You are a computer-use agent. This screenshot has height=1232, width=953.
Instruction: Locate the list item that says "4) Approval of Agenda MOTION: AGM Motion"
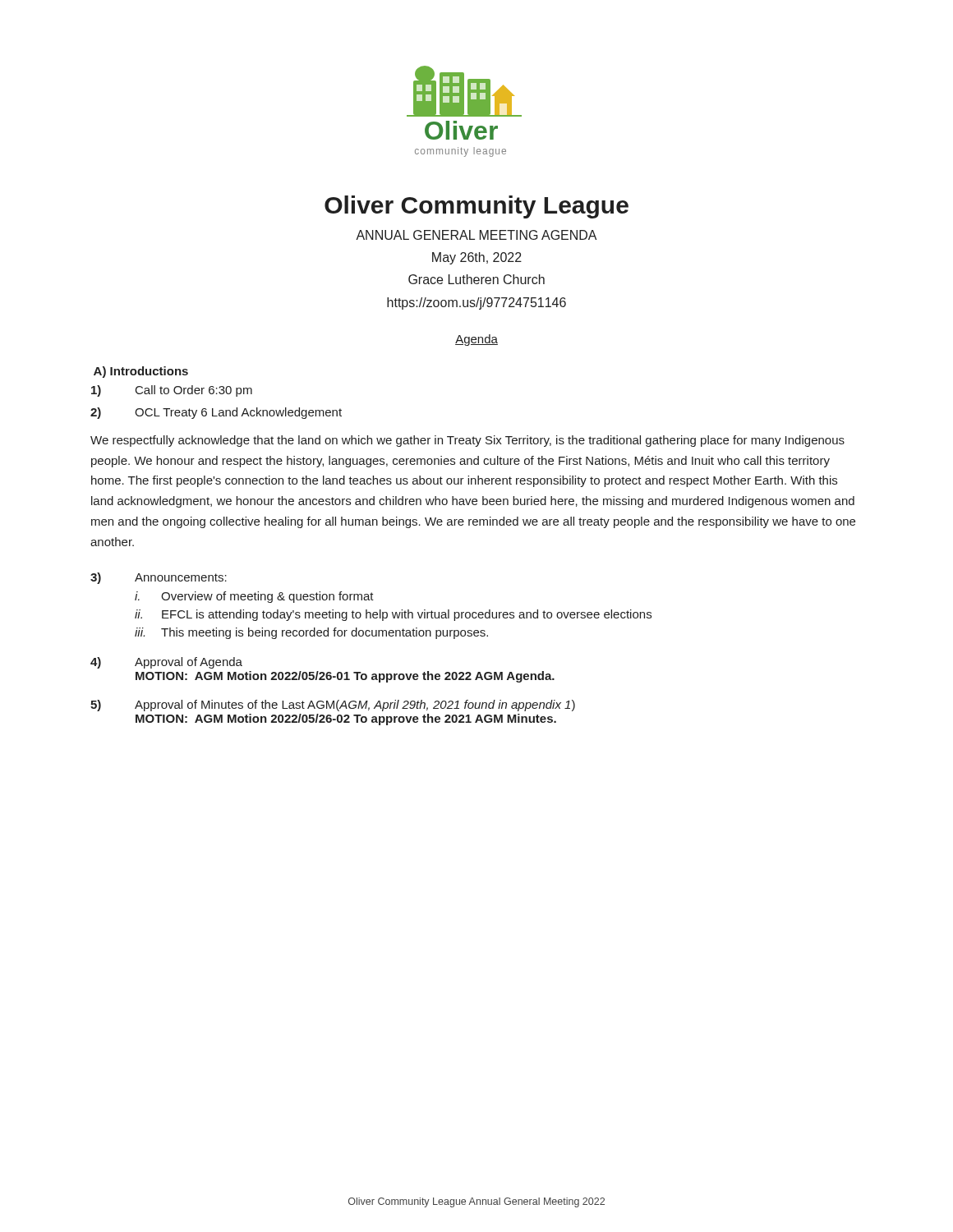point(476,669)
